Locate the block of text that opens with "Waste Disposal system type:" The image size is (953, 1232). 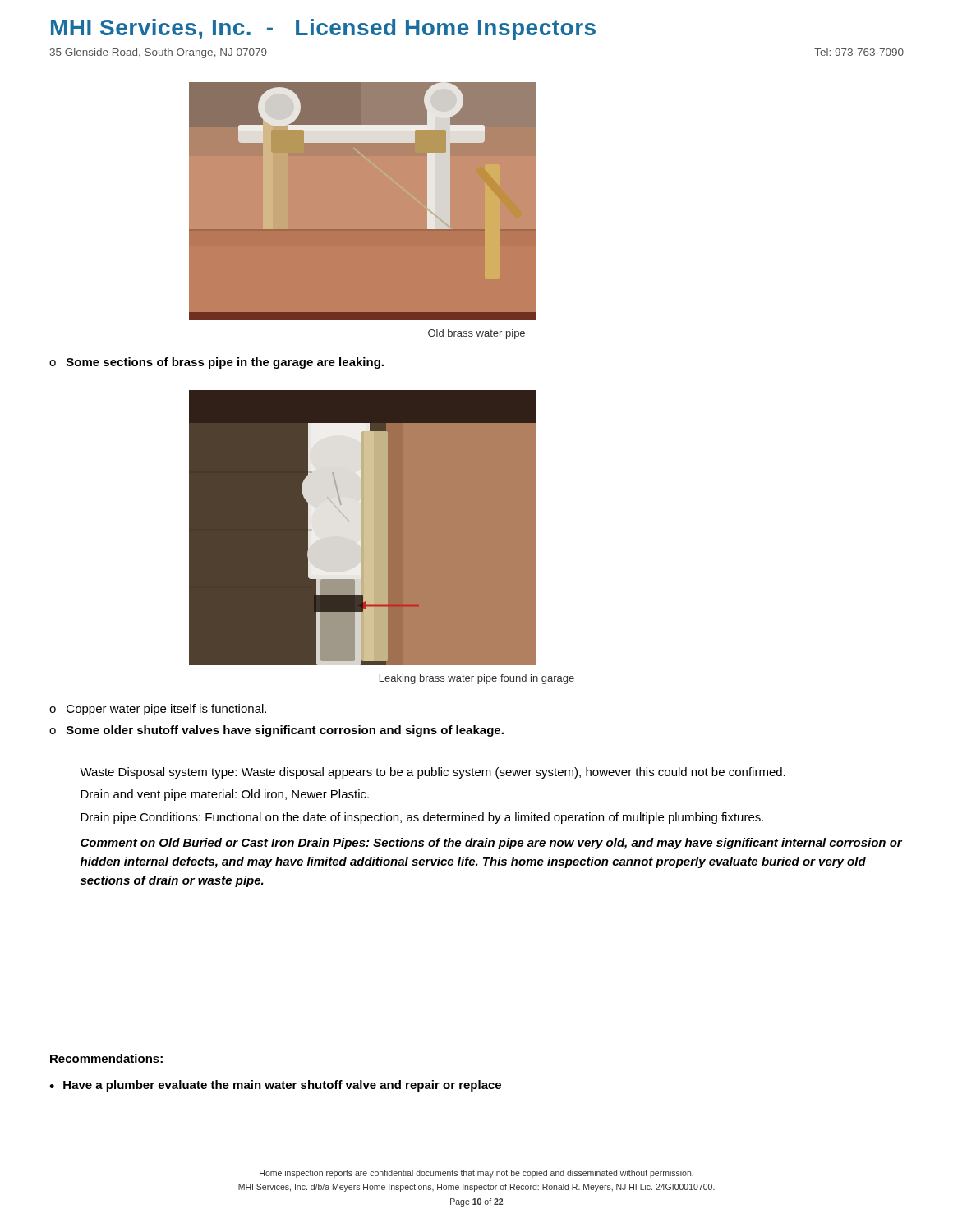pos(476,826)
